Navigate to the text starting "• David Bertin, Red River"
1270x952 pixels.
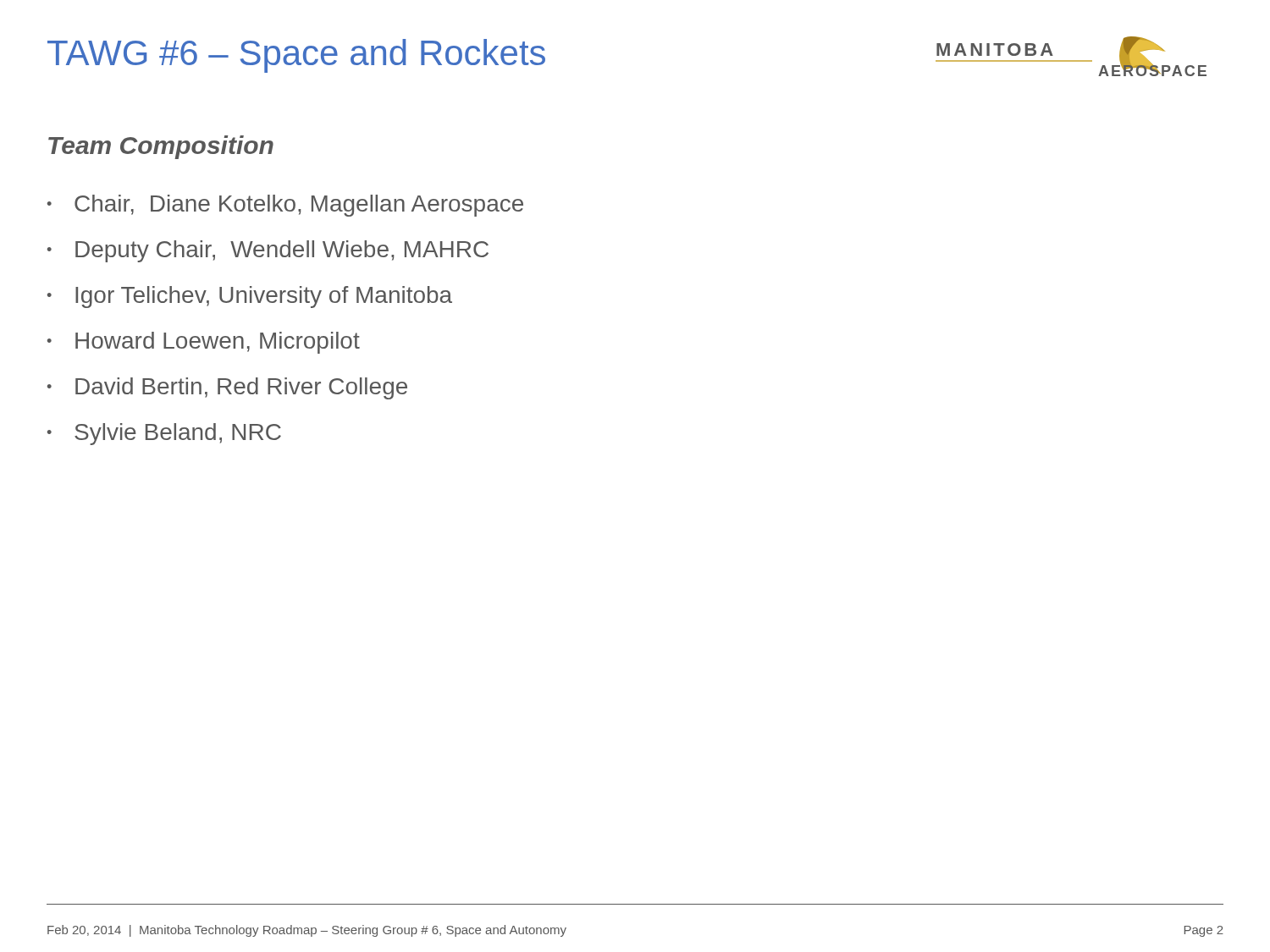click(x=227, y=387)
